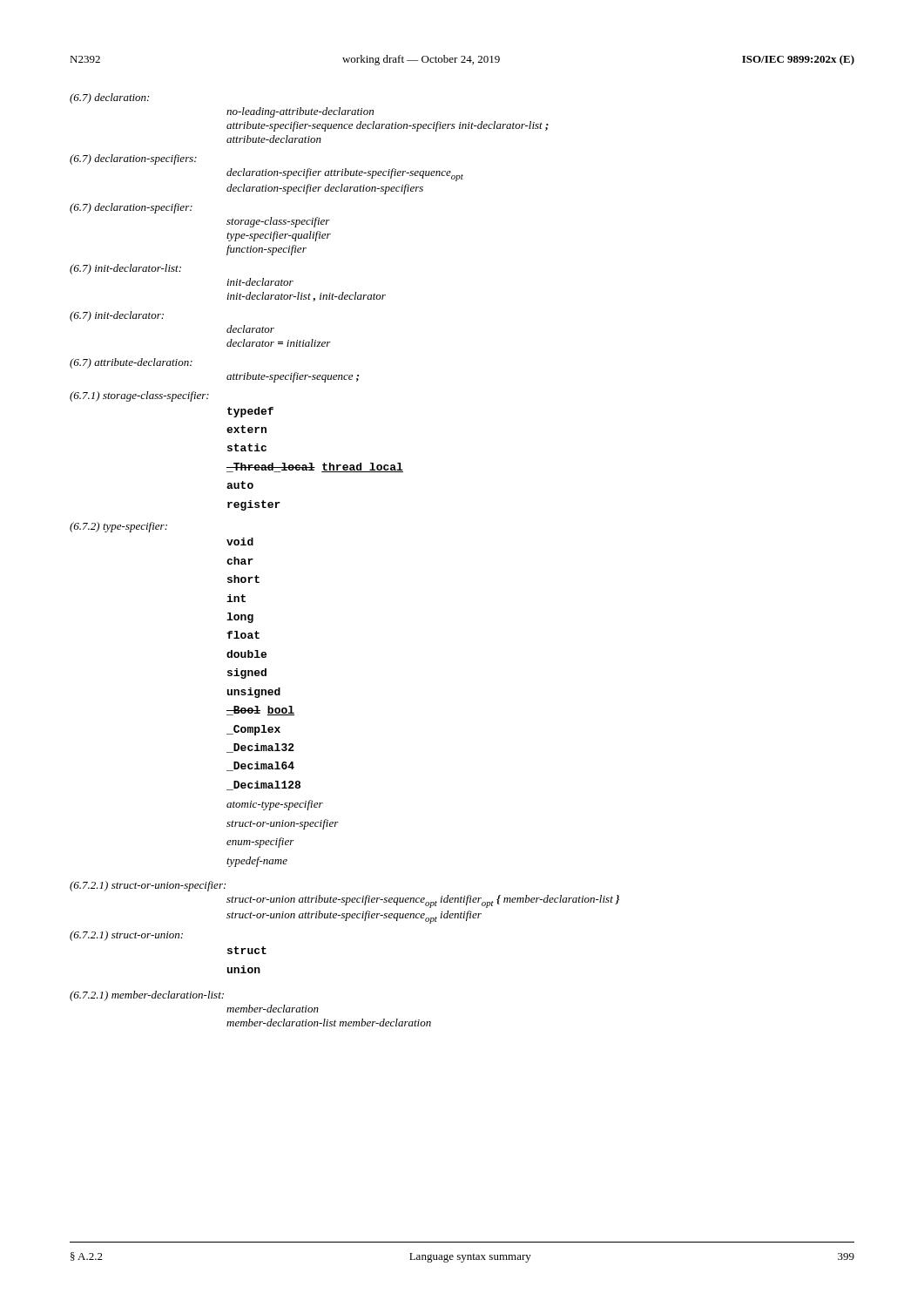The height and width of the screenshot is (1307, 924).
Task: Find the block on this page that starts "(6.7.2) type-specifier: void char short int long float"
Action: [118, 527]
